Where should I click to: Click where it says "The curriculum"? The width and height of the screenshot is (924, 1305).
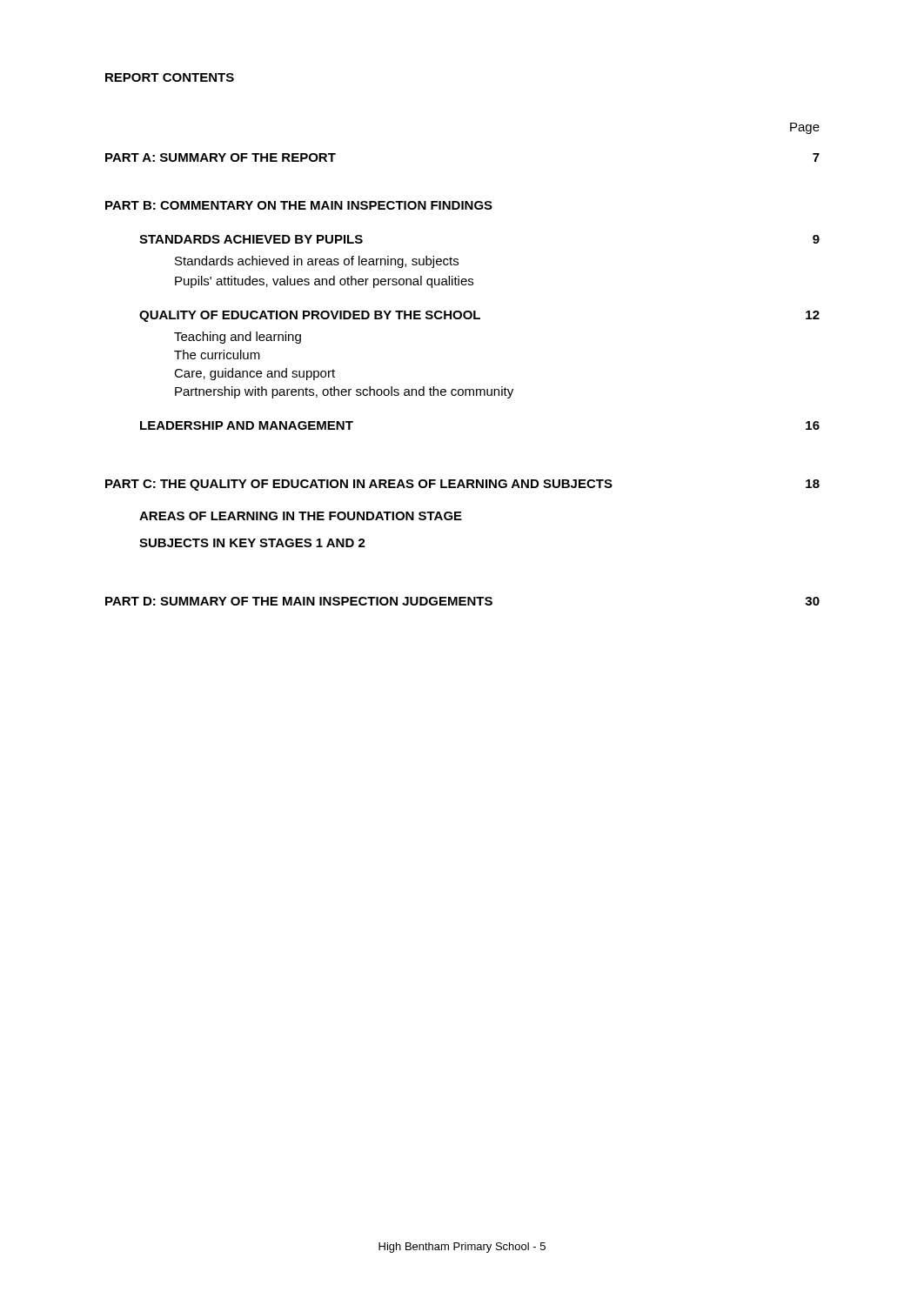coord(217,355)
